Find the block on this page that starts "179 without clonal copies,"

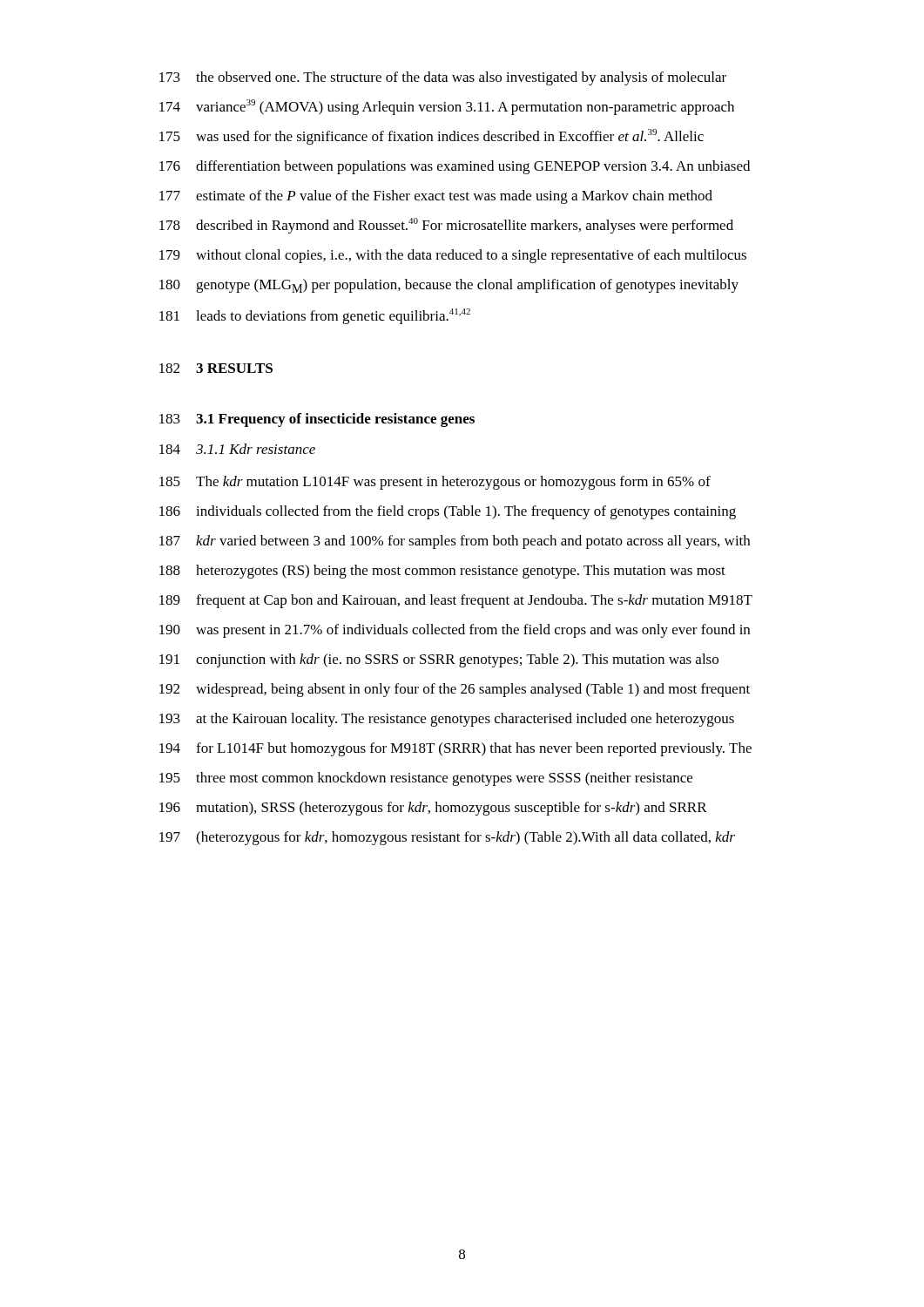(473, 255)
